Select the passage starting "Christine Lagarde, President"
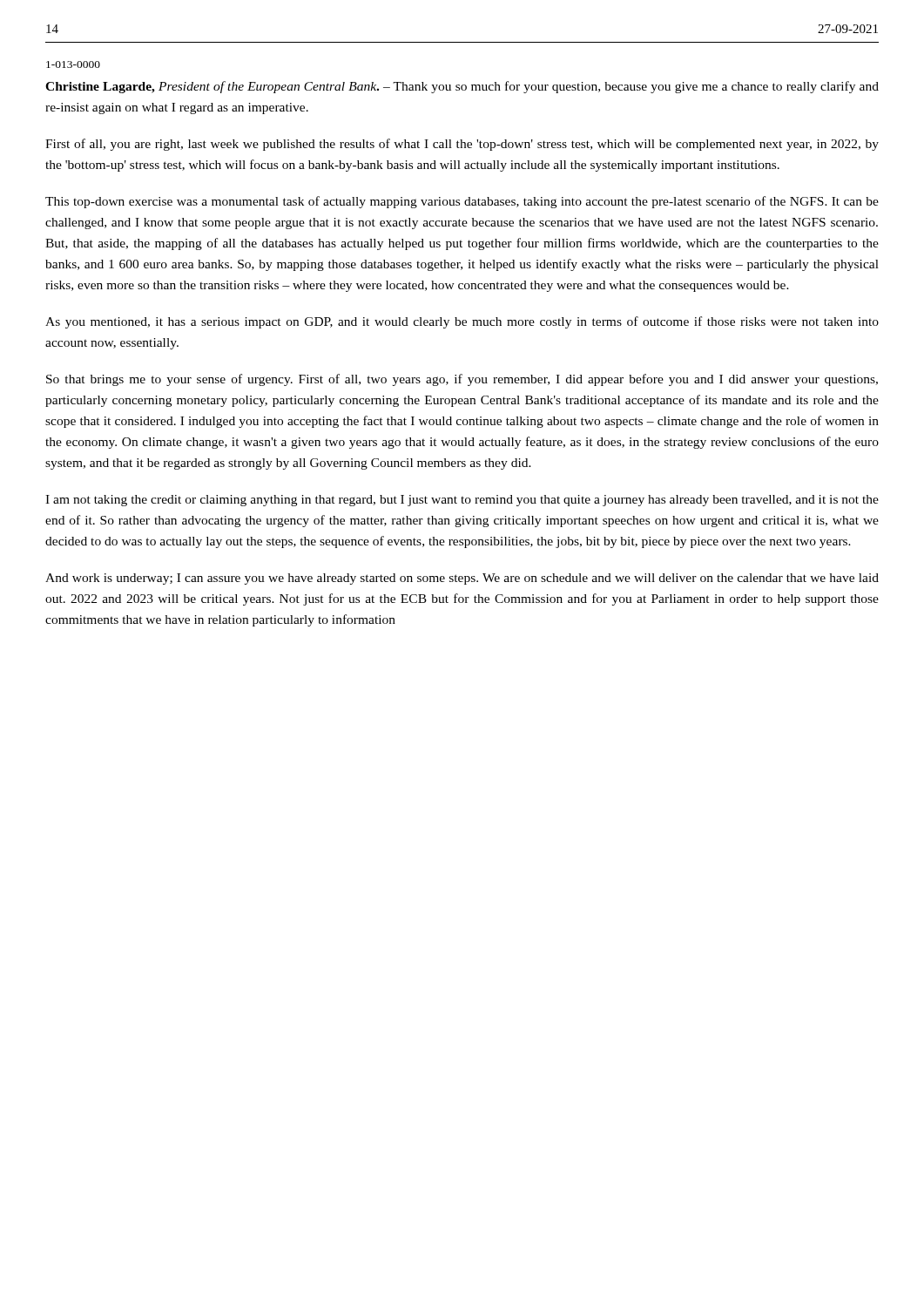 click(x=462, y=96)
